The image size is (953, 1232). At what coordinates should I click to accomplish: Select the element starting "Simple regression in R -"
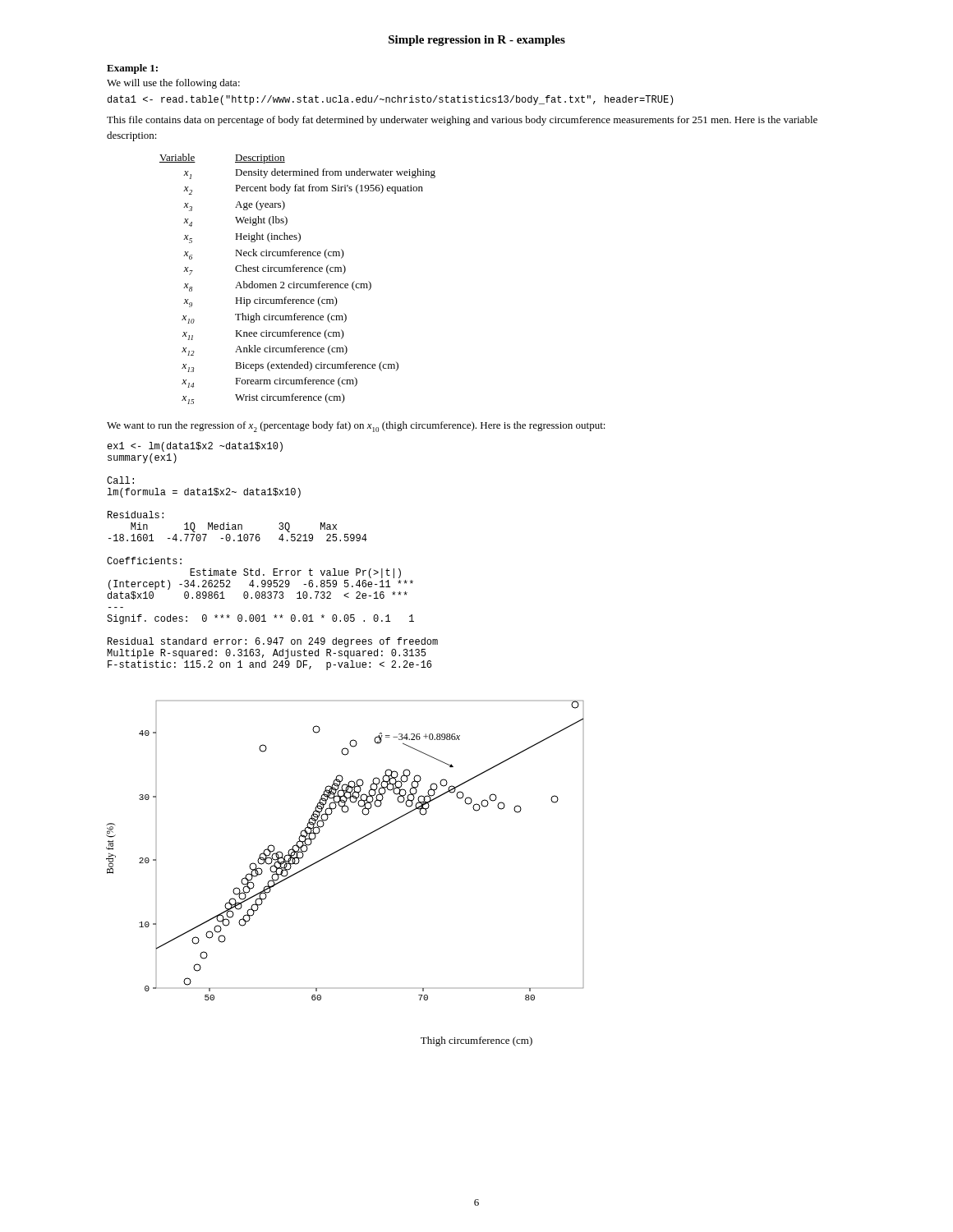pyautogui.click(x=476, y=39)
